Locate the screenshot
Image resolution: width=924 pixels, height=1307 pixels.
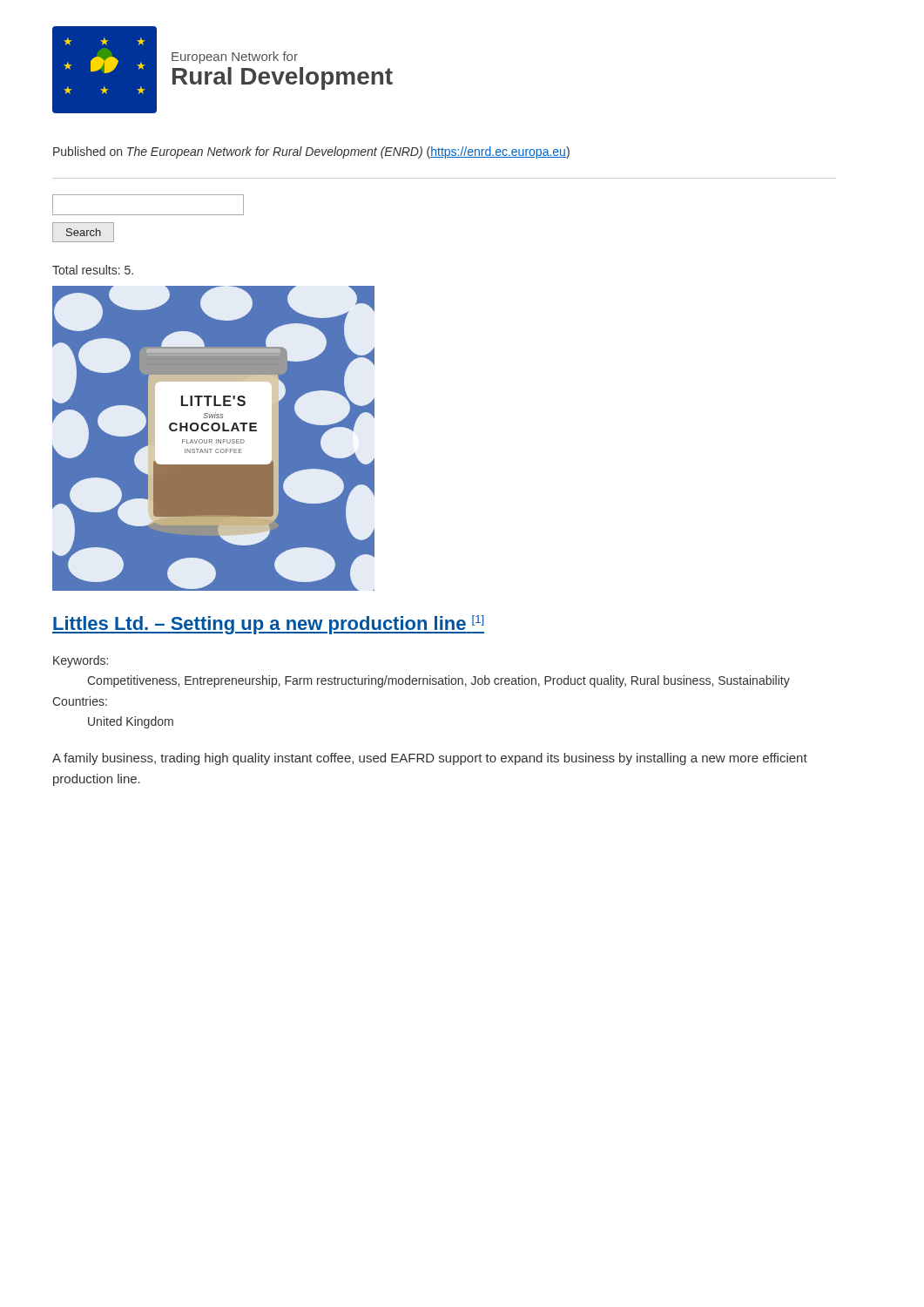tap(444, 205)
